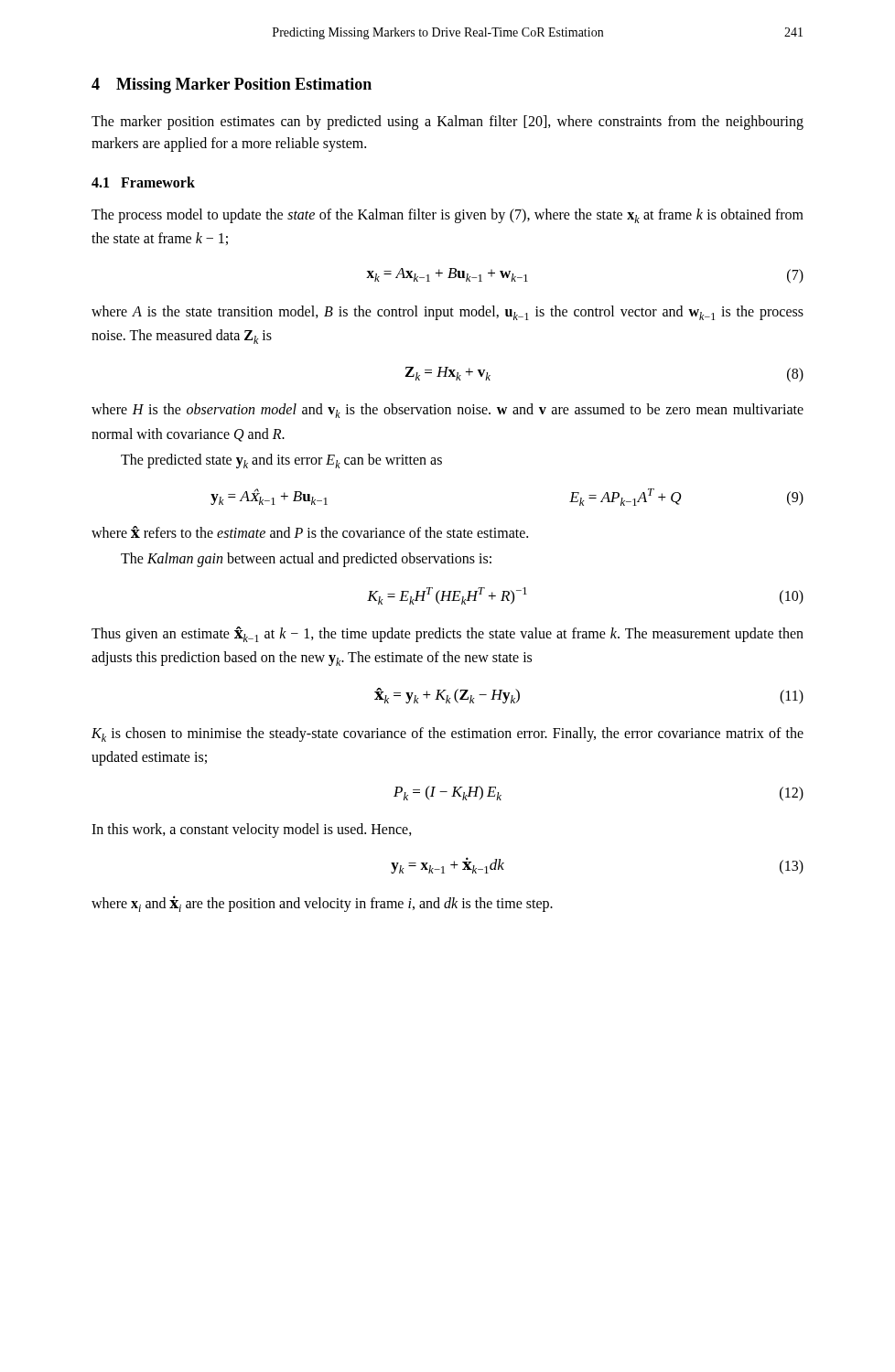The height and width of the screenshot is (1372, 895).
Task: Find the text block that reads "where xi and ẋi are the position and"
Action: tap(448, 904)
